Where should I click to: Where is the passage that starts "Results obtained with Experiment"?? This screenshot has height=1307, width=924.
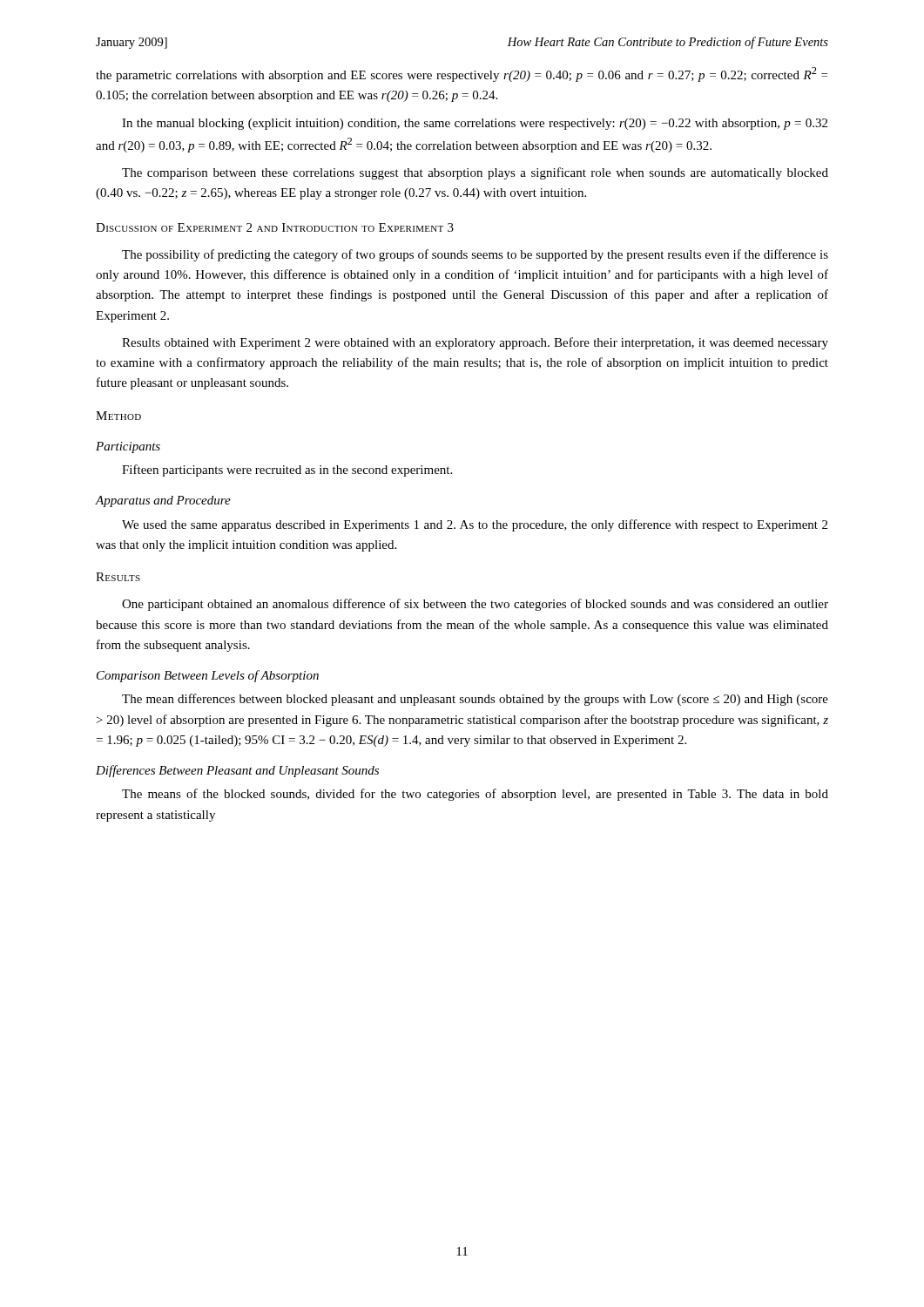(462, 363)
